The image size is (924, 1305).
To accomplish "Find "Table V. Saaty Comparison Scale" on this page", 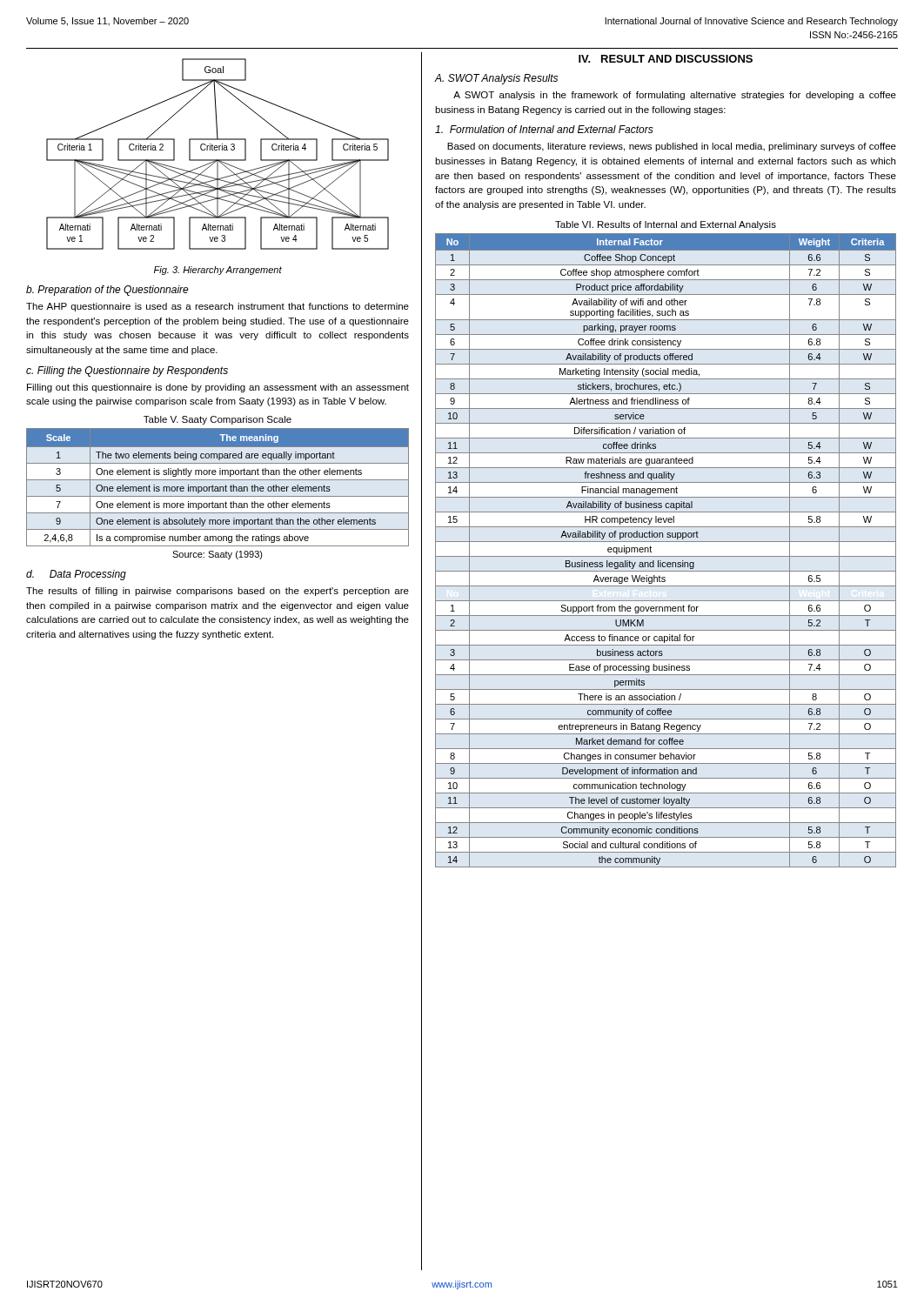I will (218, 419).
